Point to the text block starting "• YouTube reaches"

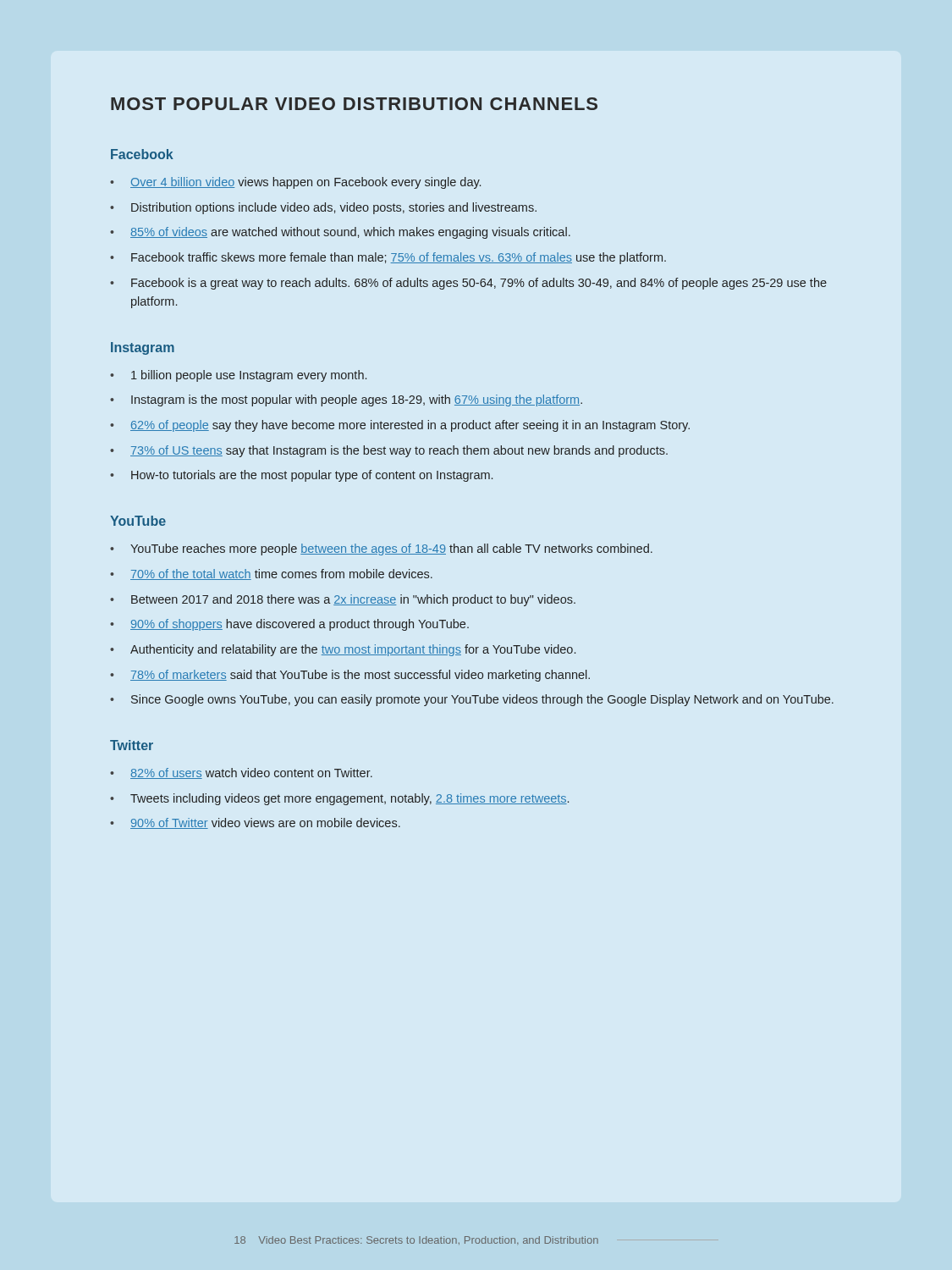click(x=476, y=549)
